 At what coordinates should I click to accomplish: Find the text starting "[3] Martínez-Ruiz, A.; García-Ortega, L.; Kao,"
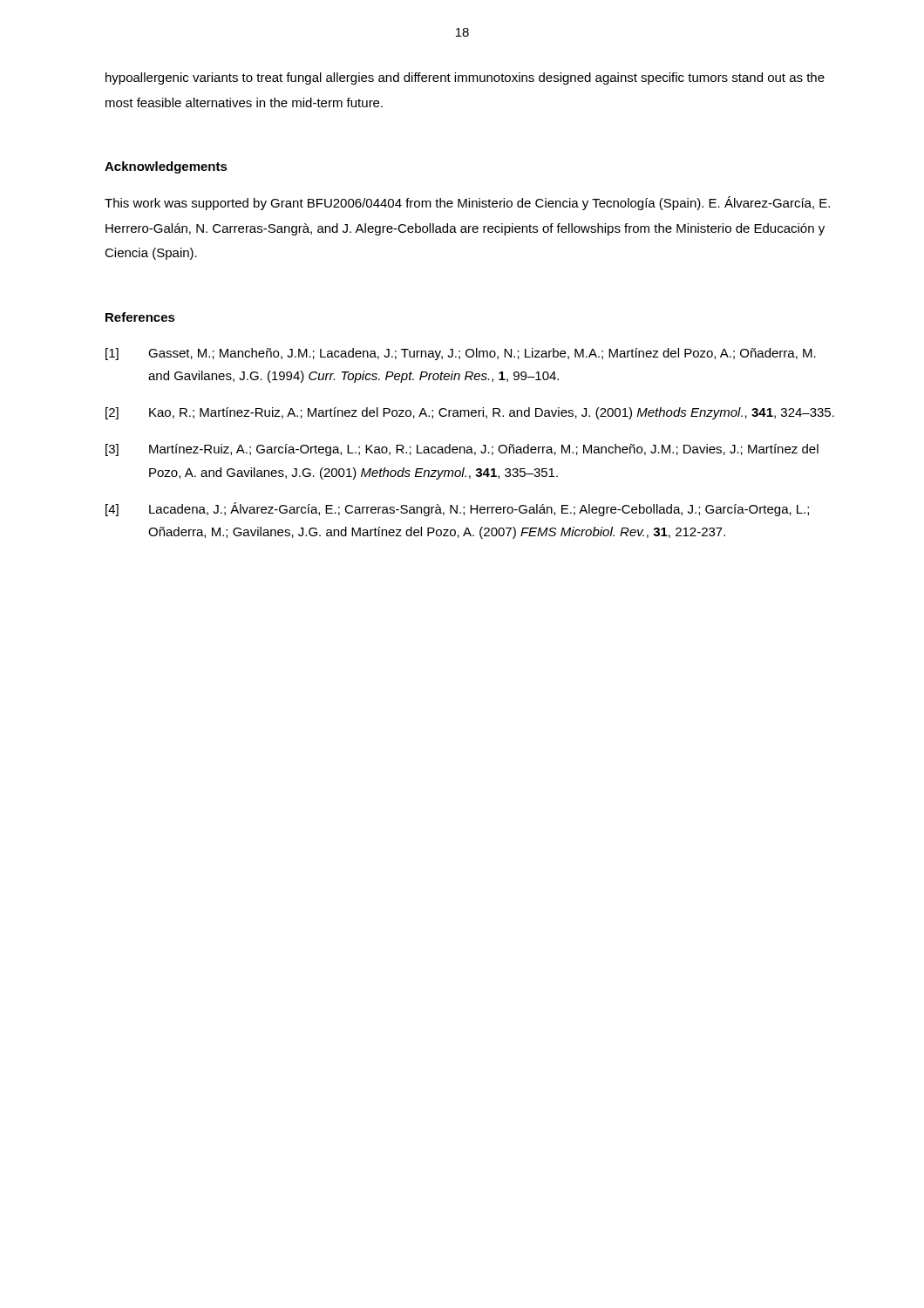(x=471, y=461)
